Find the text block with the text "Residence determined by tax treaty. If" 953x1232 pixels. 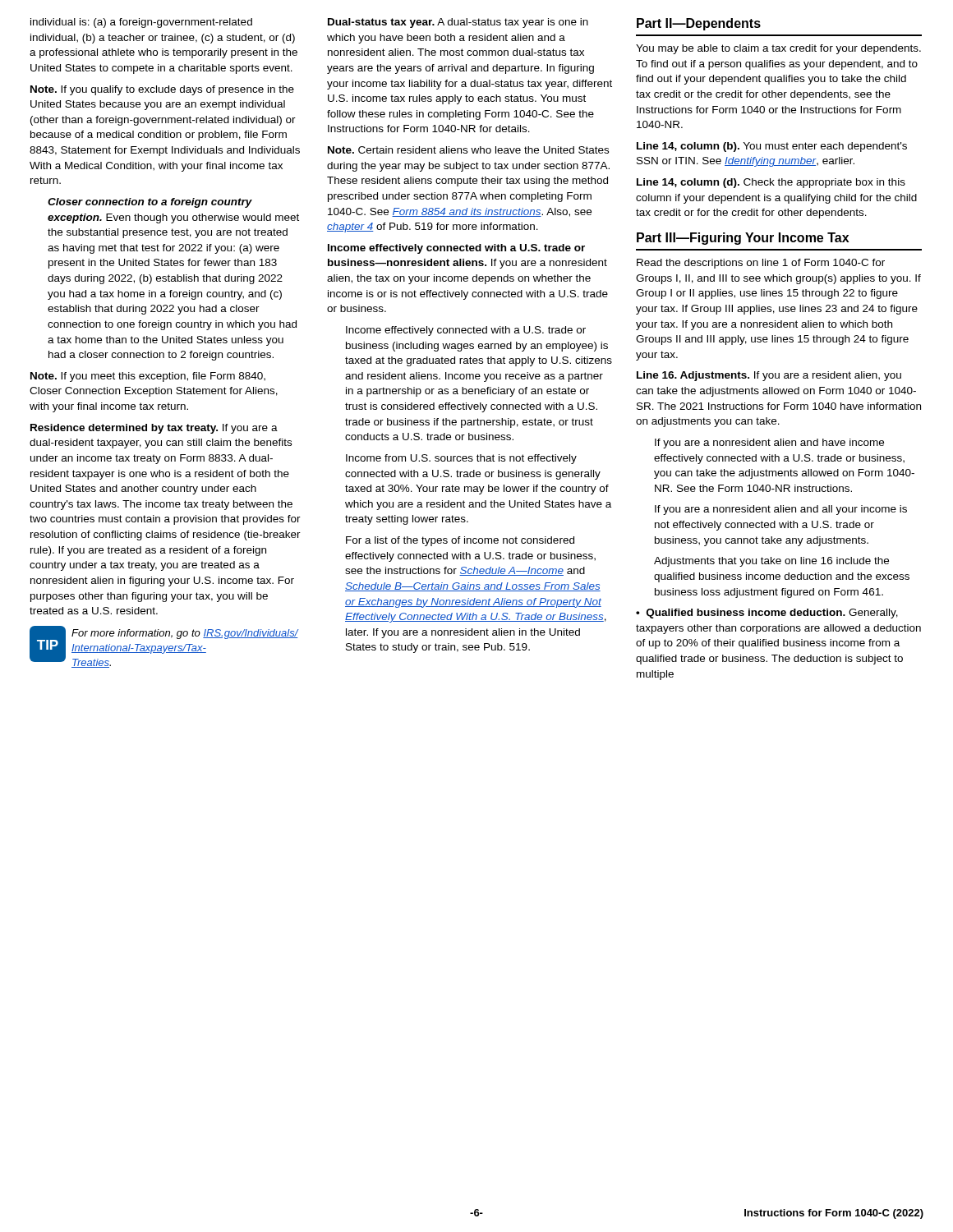[x=165, y=520]
